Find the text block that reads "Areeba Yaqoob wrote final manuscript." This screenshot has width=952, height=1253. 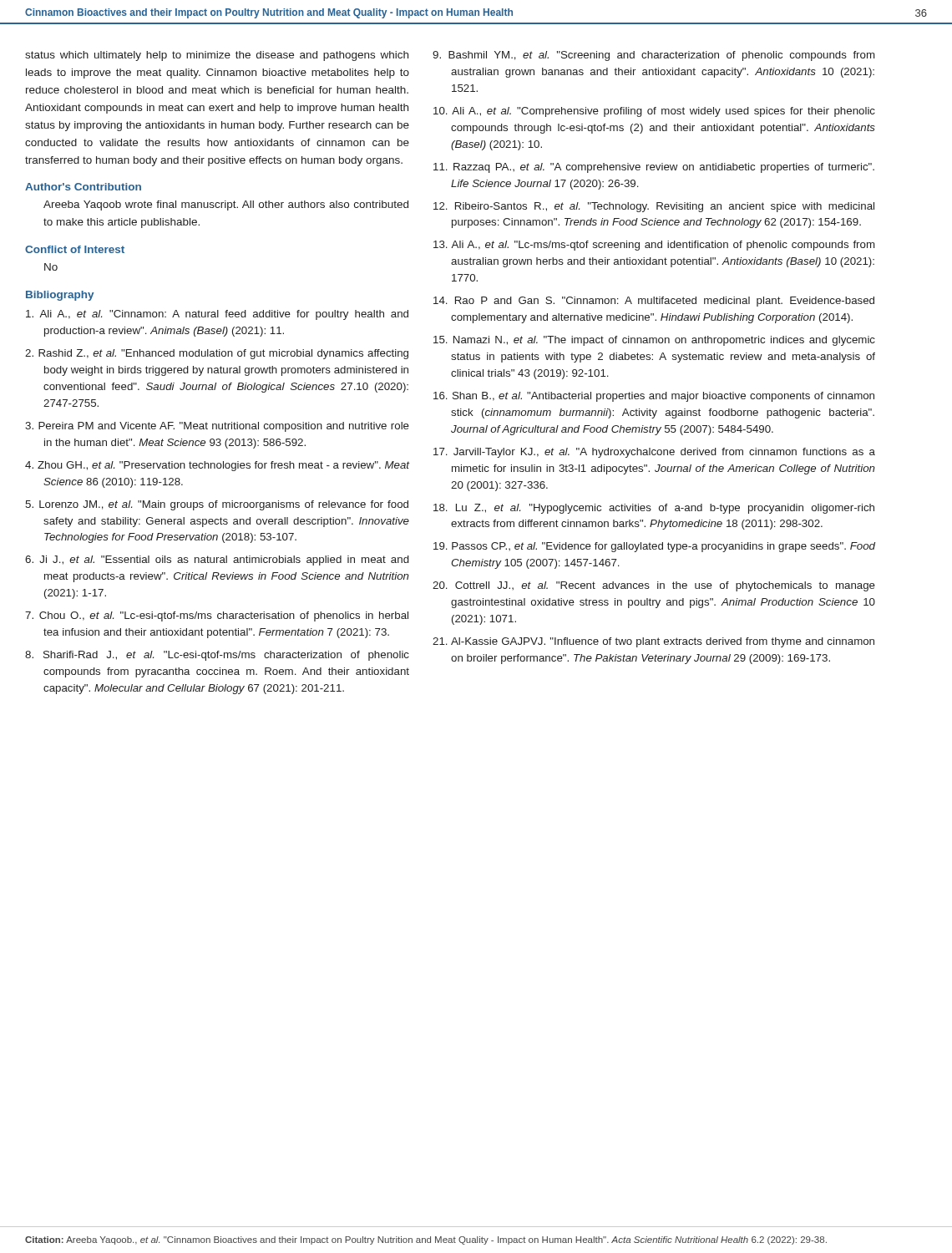click(226, 214)
